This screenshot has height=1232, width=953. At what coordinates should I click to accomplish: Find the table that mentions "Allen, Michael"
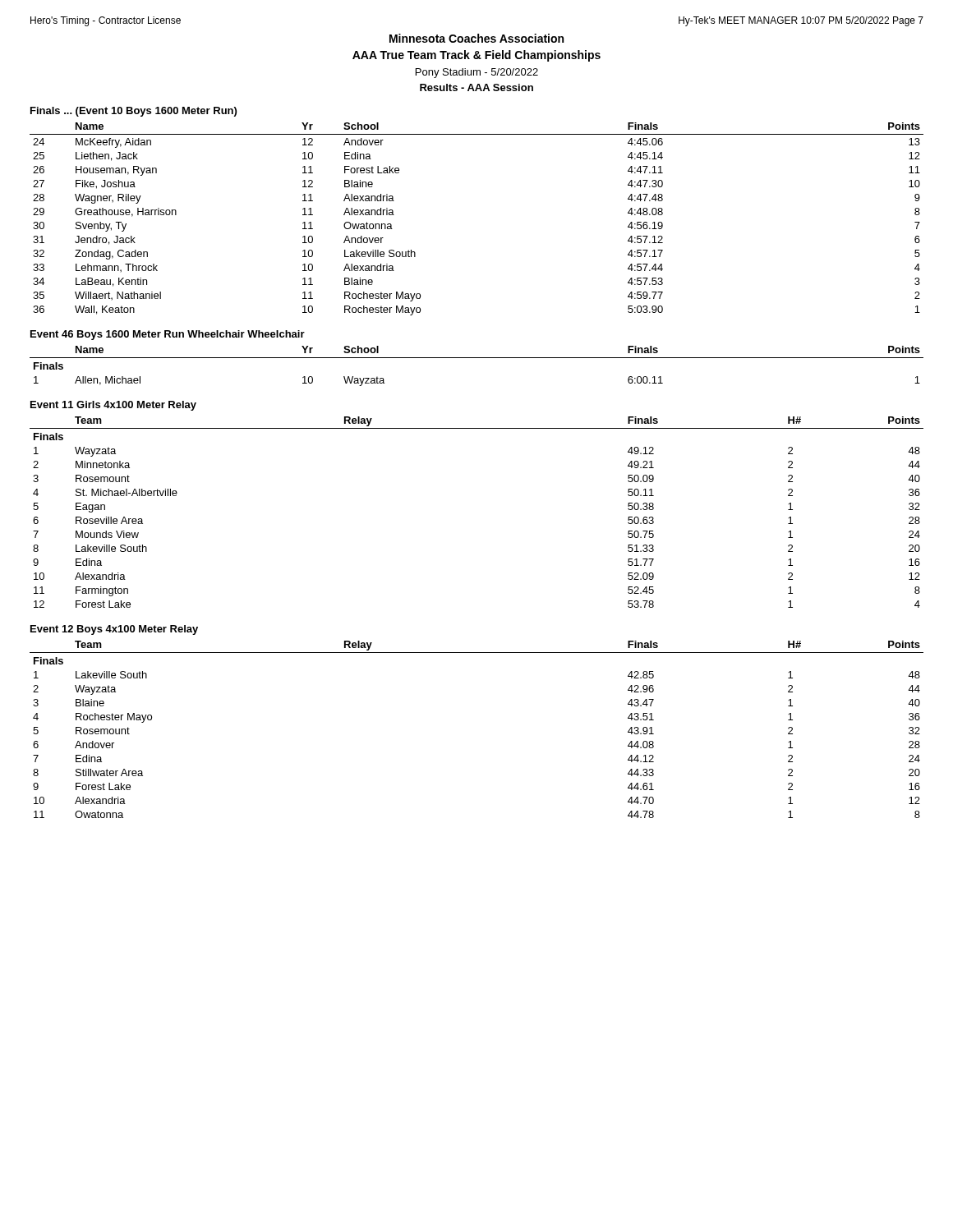[x=476, y=364]
